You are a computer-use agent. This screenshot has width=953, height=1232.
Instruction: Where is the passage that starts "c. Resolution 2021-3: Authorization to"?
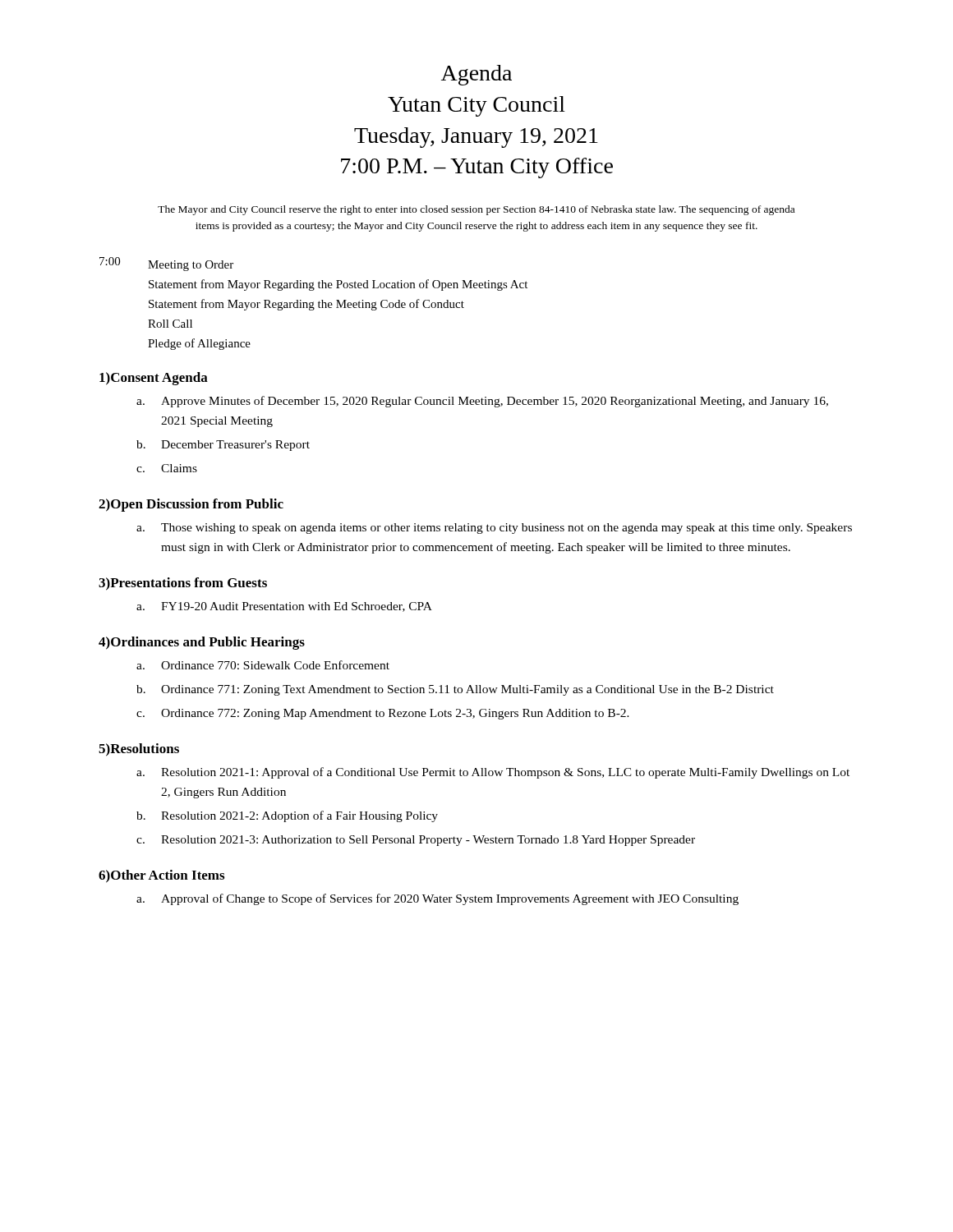tap(495, 839)
